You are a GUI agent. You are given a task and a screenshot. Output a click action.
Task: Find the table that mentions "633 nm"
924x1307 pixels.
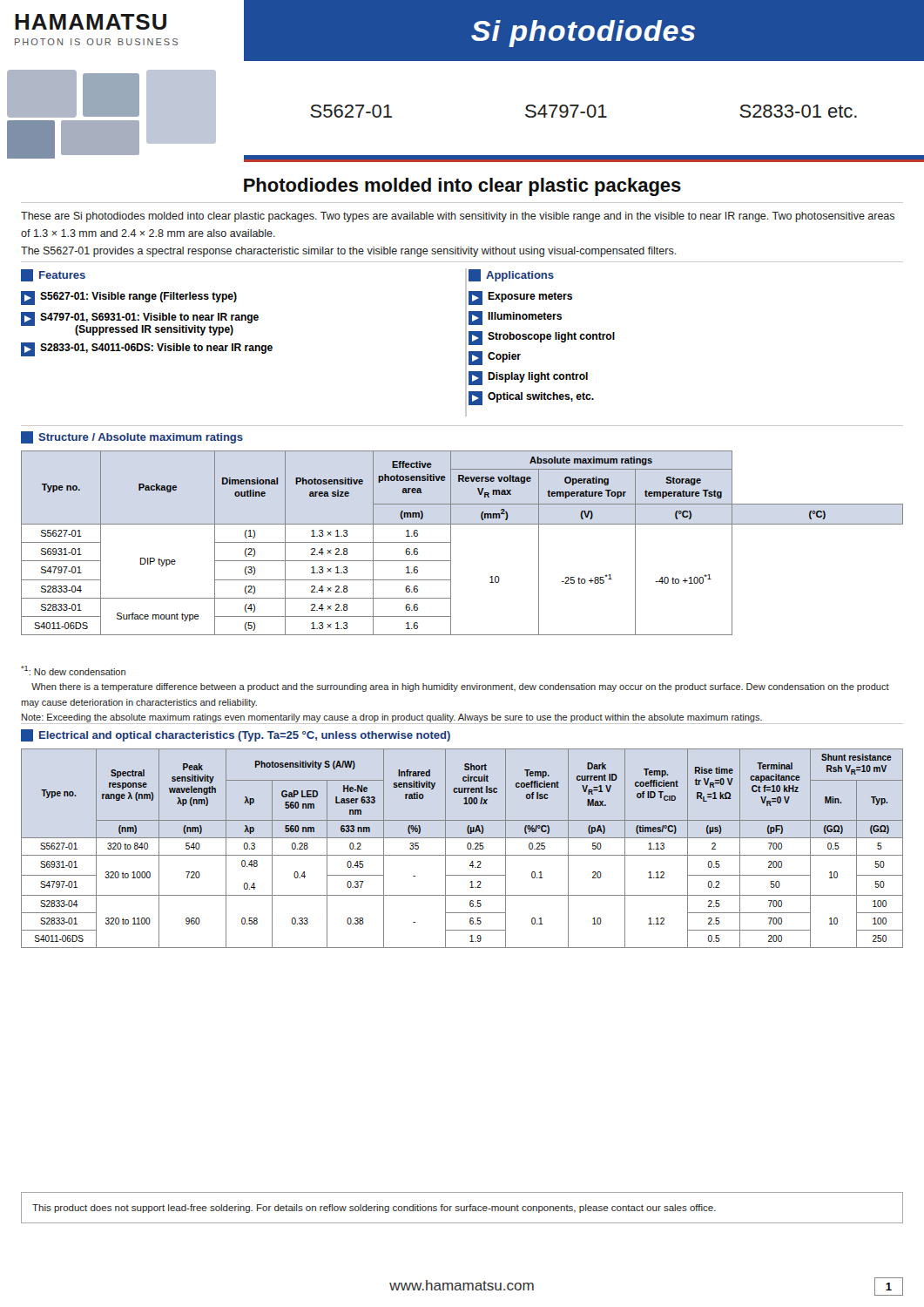click(x=462, y=848)
